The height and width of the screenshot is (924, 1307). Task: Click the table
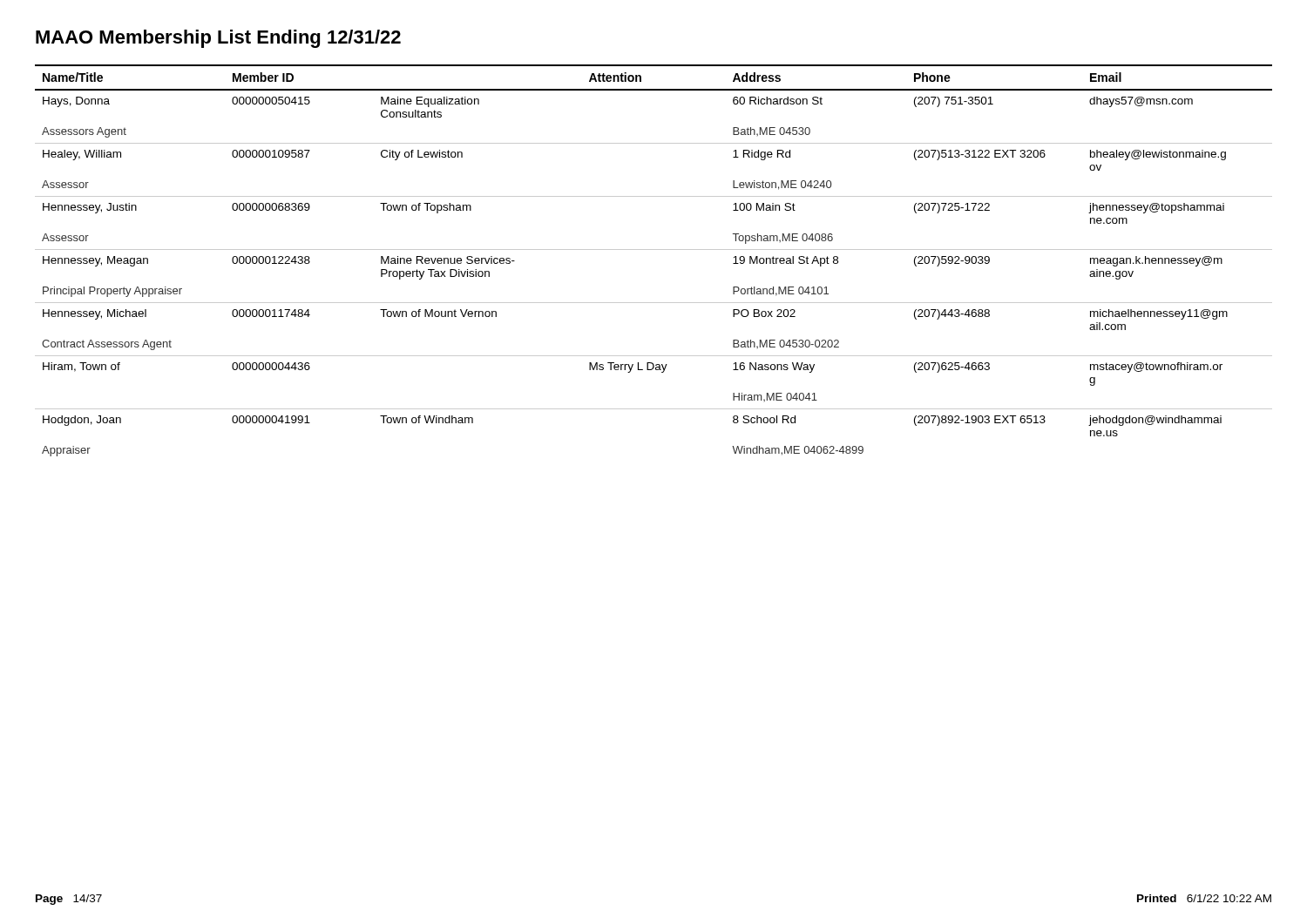pos(654,263)
